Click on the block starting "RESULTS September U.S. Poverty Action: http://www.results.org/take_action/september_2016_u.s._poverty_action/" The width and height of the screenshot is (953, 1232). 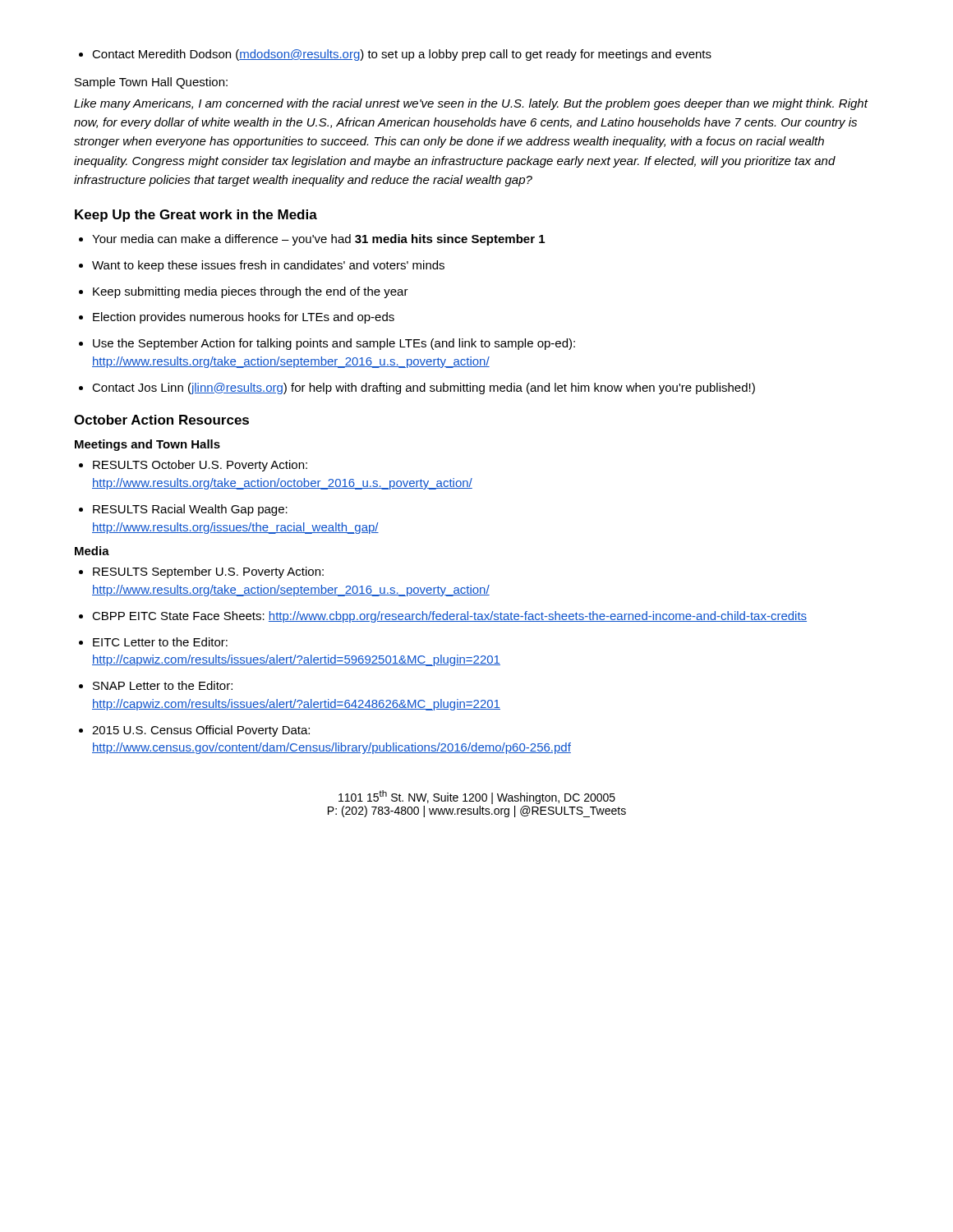click(476, 660)
